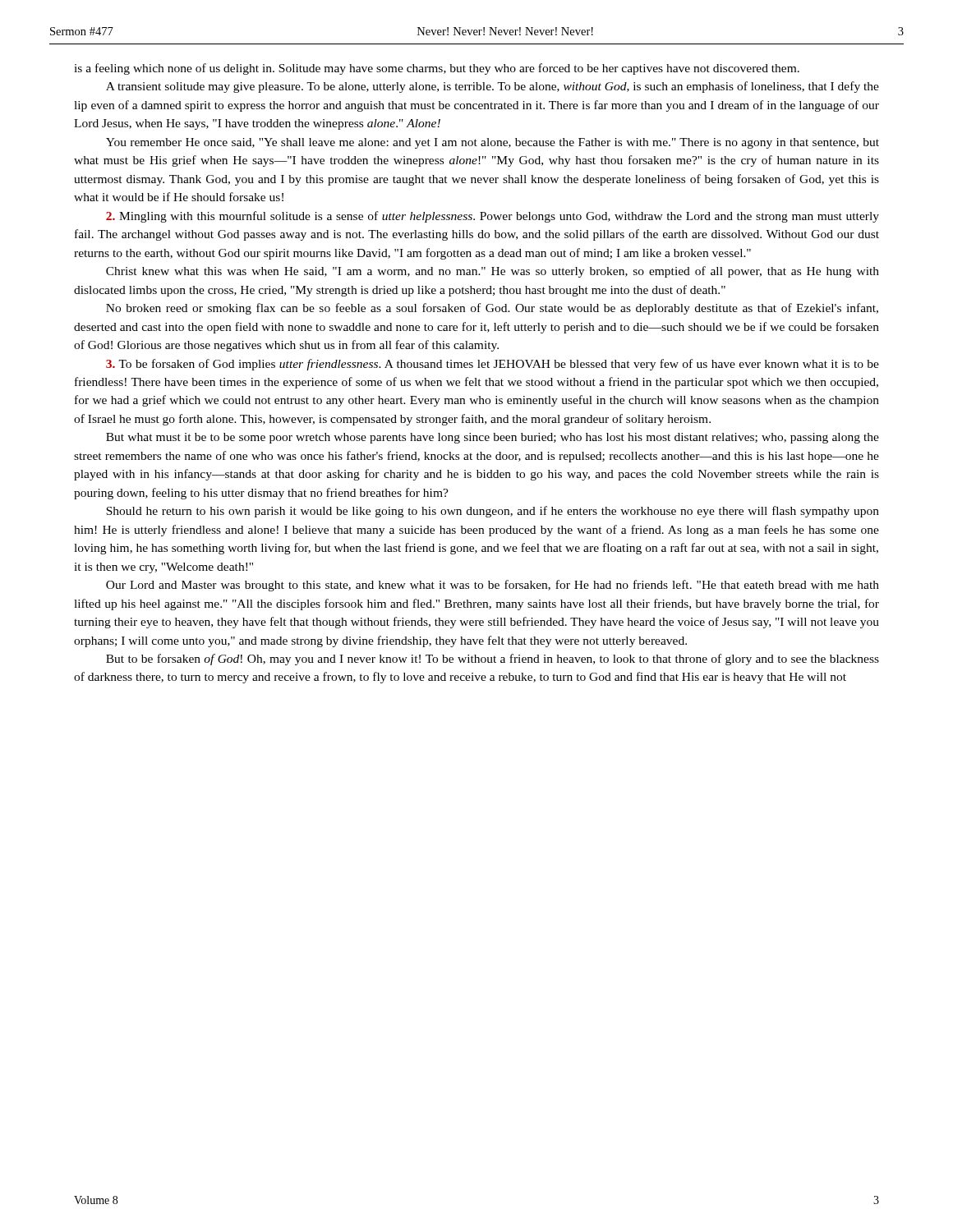Image resolution: width=953 pixels, height=1232 pixels.
Task: Select the text block containing "Our Lord and Master was brought"
Action: [x=476, y=613]
